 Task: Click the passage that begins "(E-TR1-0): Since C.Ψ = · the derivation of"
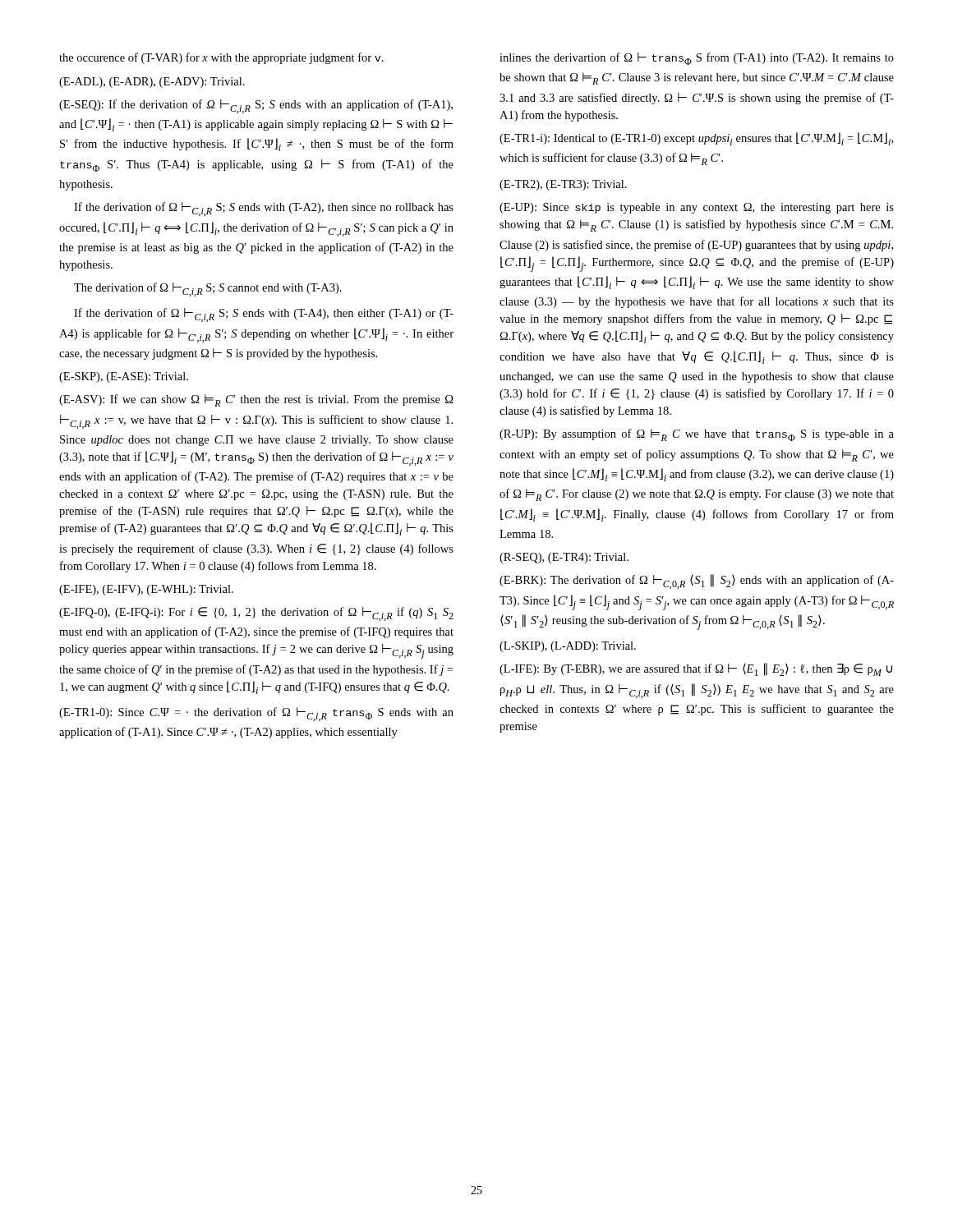click(256, 723)
